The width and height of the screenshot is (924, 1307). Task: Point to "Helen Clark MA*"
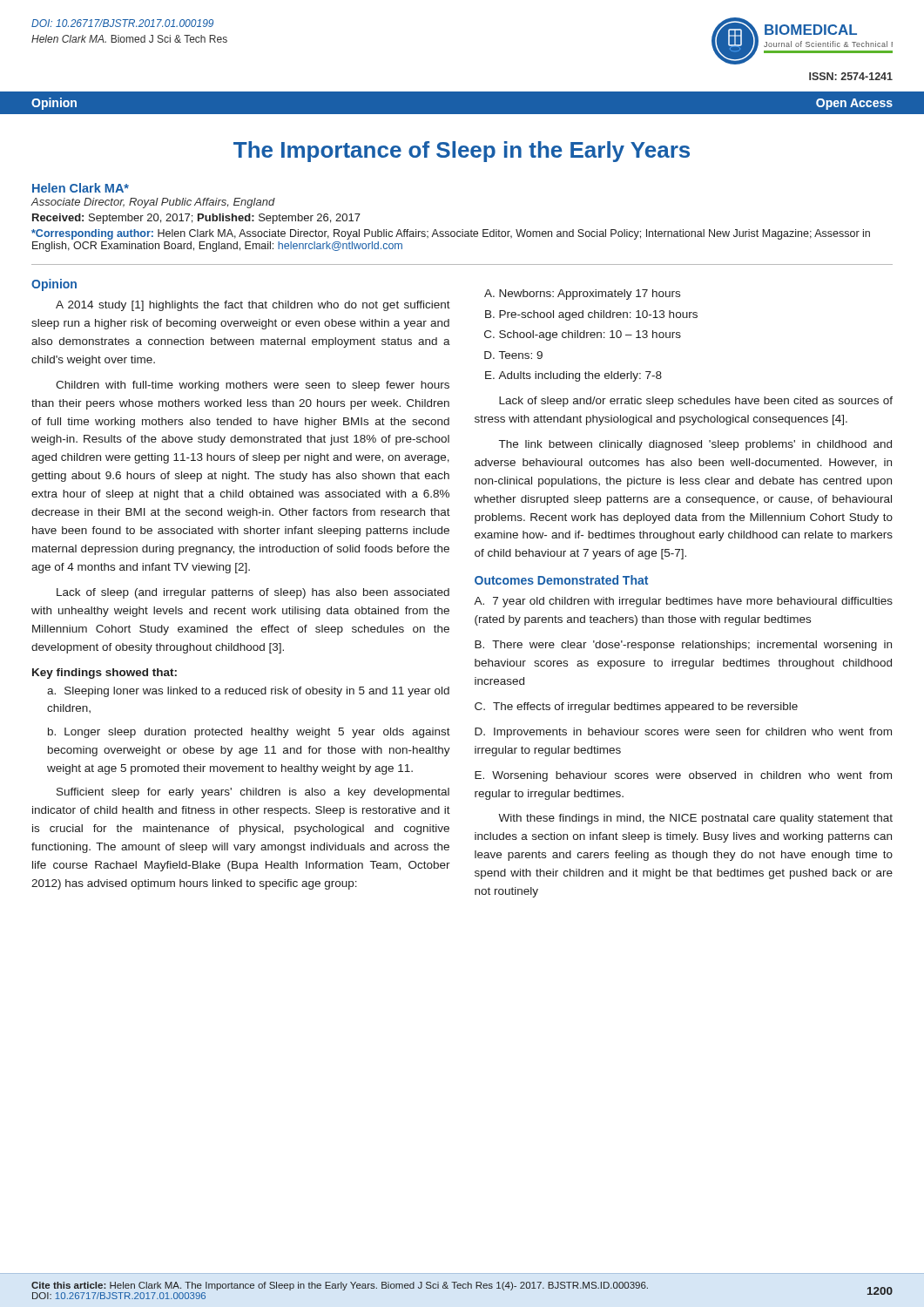point(80,188)
